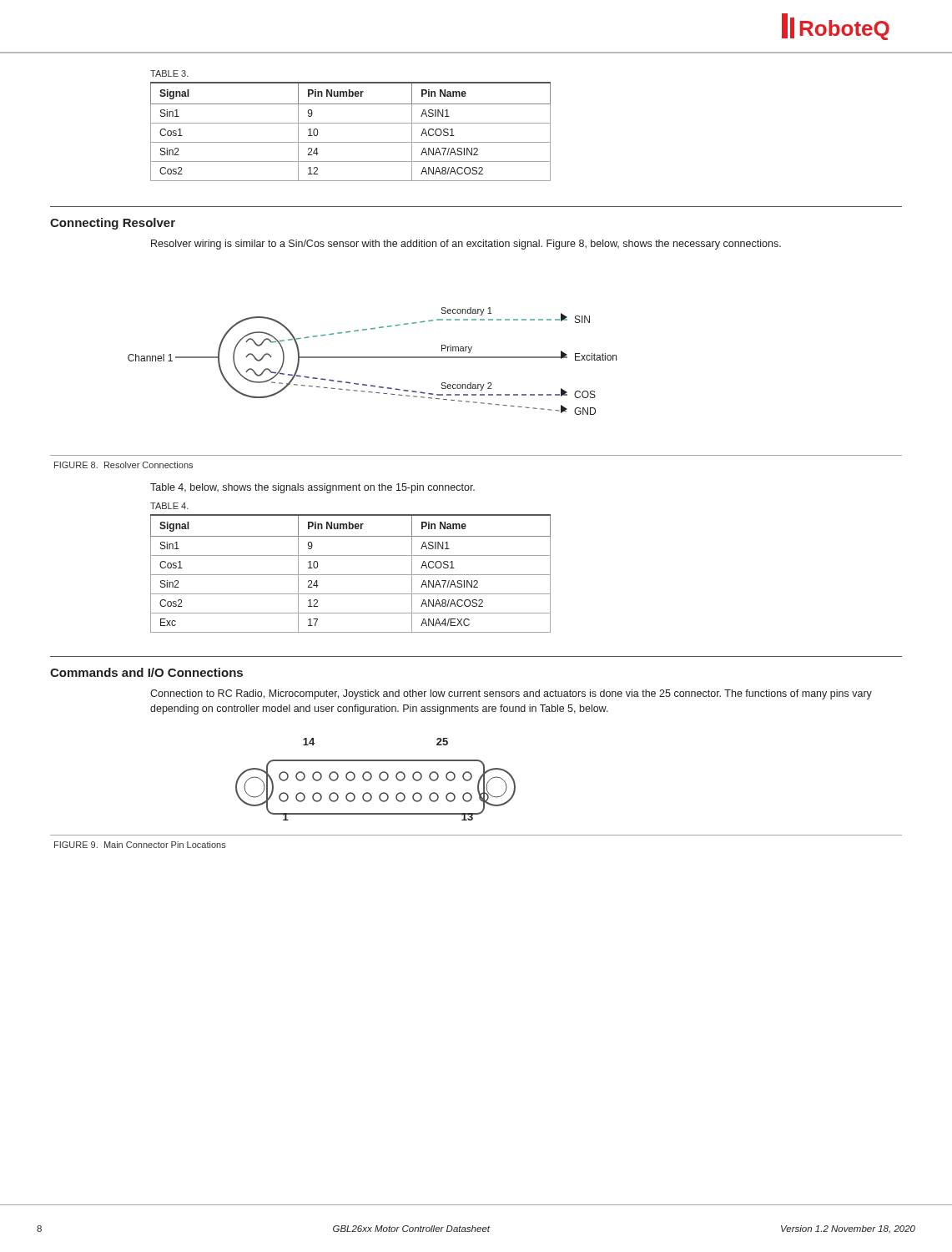Viewport: 952px width, 1252px height.
Task: Point to "Connecting Resolver"
Action: [x=113, y=222]
